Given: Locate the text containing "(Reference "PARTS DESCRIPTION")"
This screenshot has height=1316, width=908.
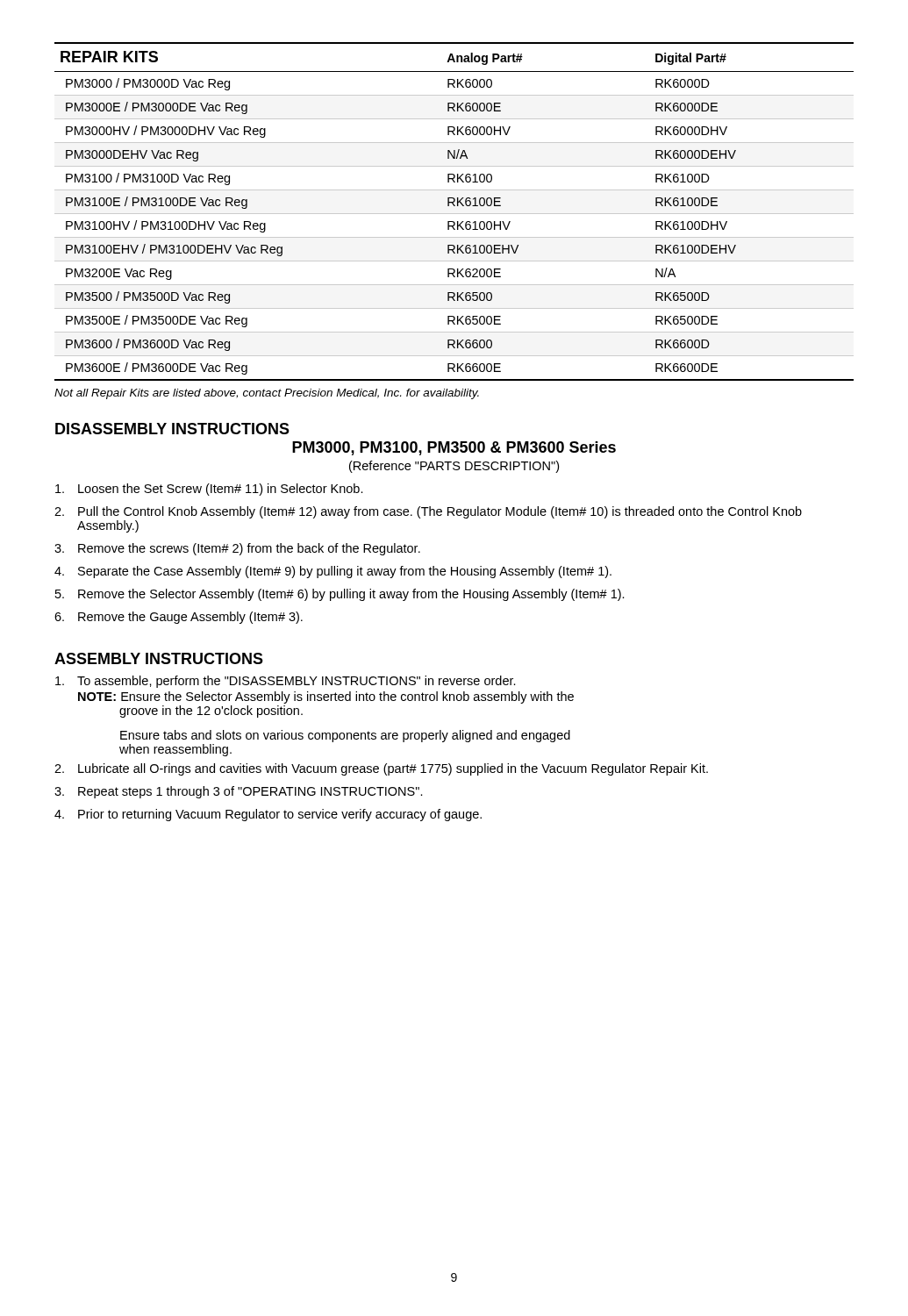Looking at the screenshot, I should point(454,466).
